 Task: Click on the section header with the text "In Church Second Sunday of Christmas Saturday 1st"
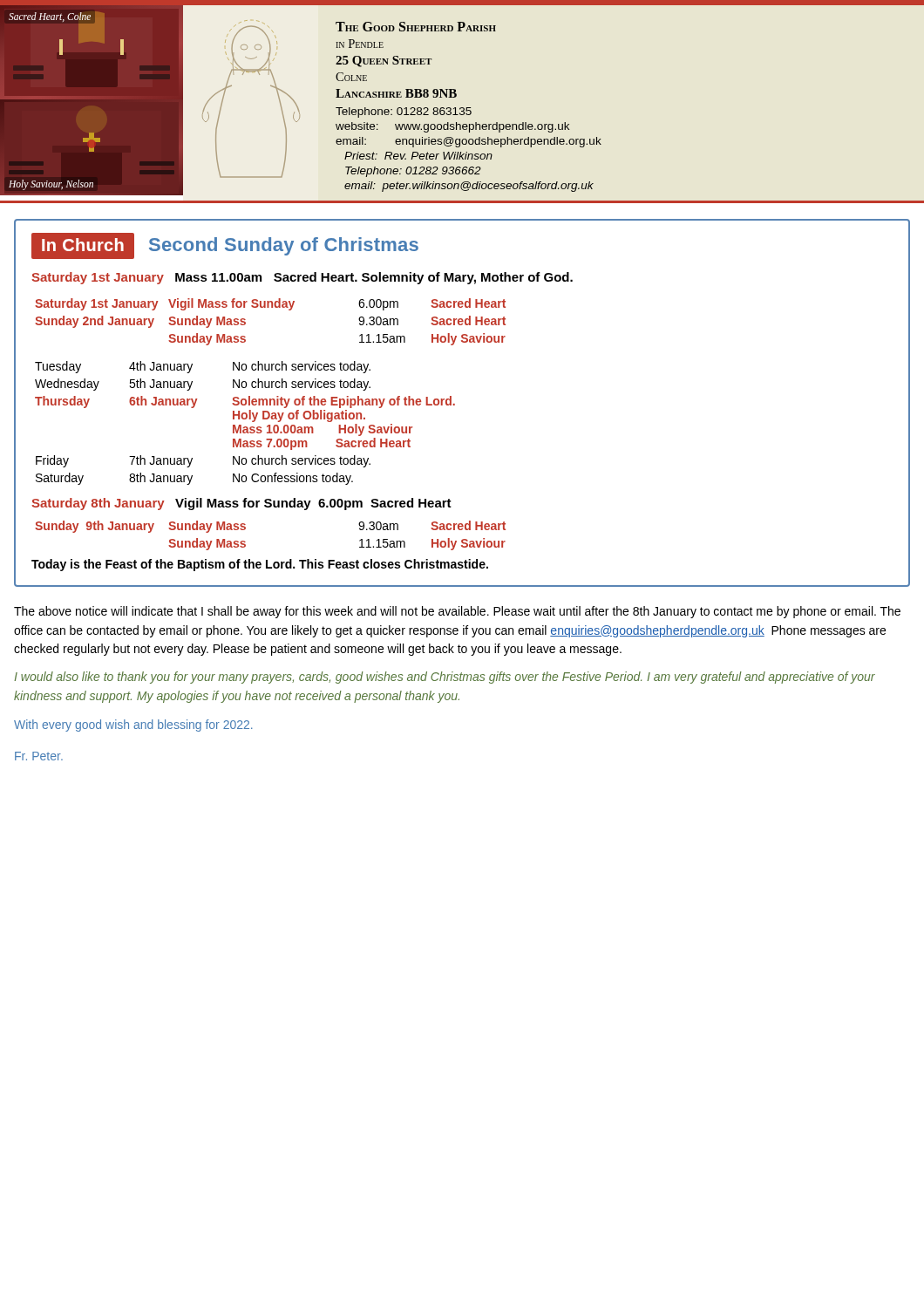462,403
